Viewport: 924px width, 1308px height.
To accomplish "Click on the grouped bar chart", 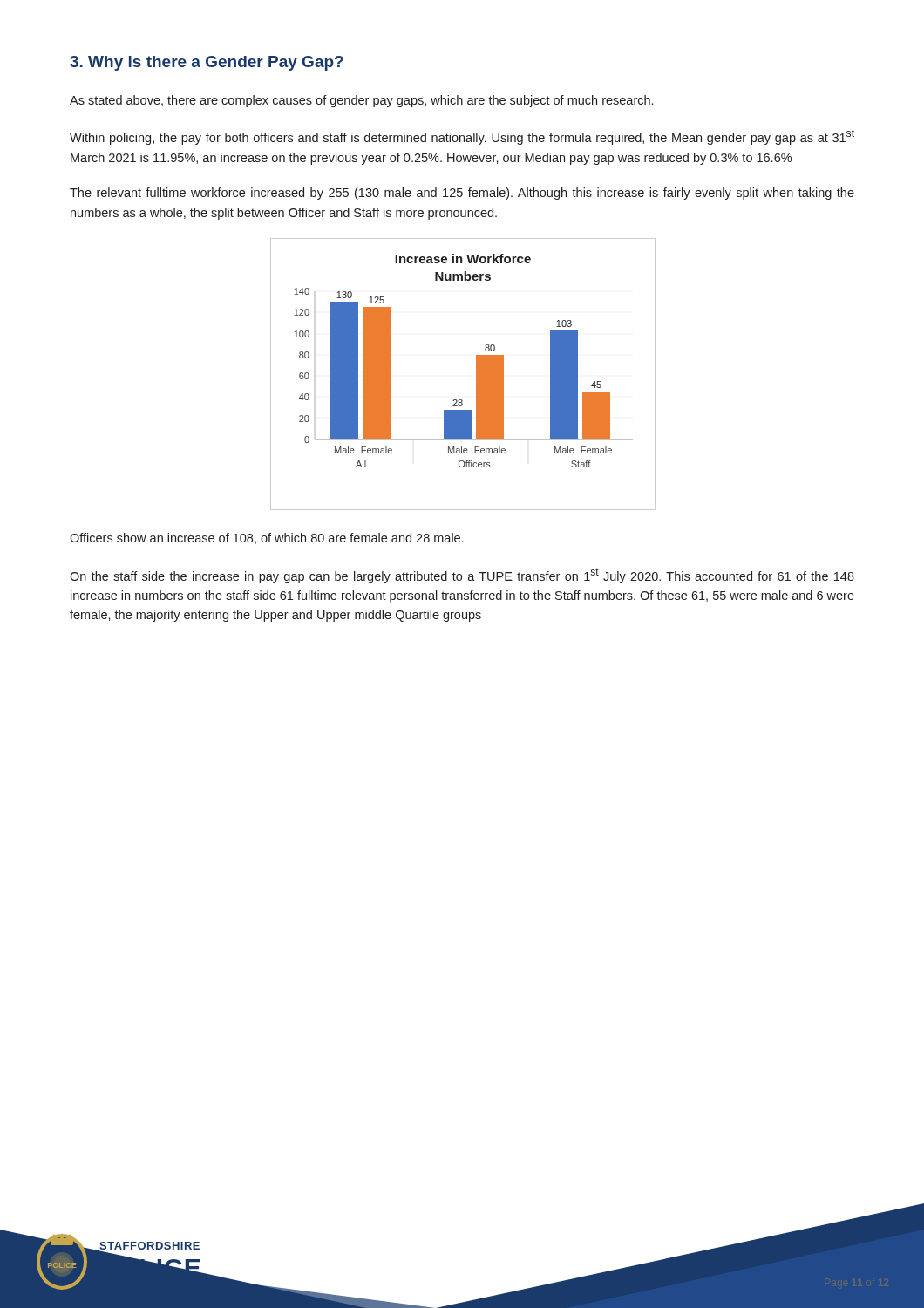I will pos(462,376).
